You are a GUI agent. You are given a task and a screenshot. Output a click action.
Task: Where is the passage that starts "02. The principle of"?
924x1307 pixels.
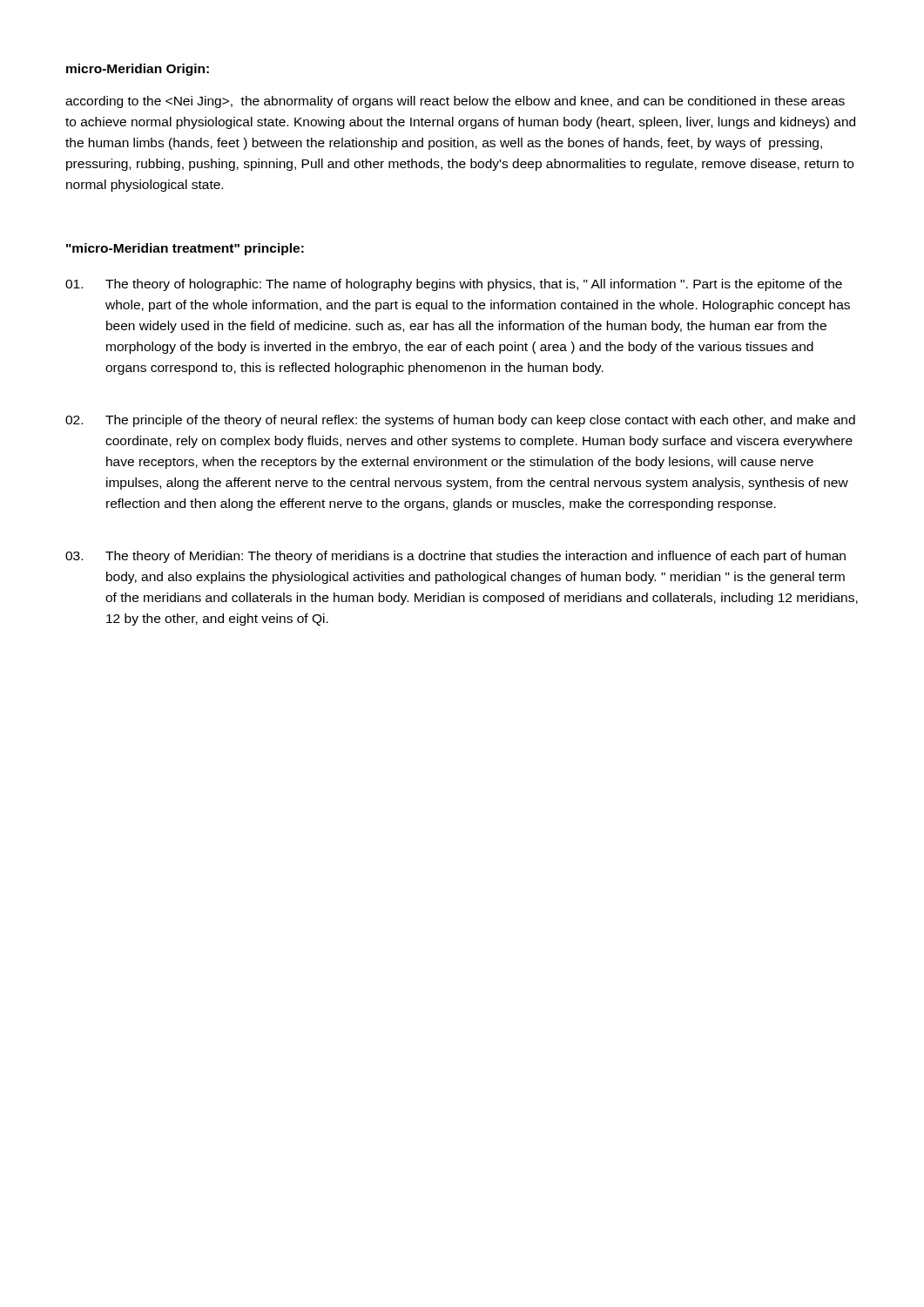tap(462, 462)
